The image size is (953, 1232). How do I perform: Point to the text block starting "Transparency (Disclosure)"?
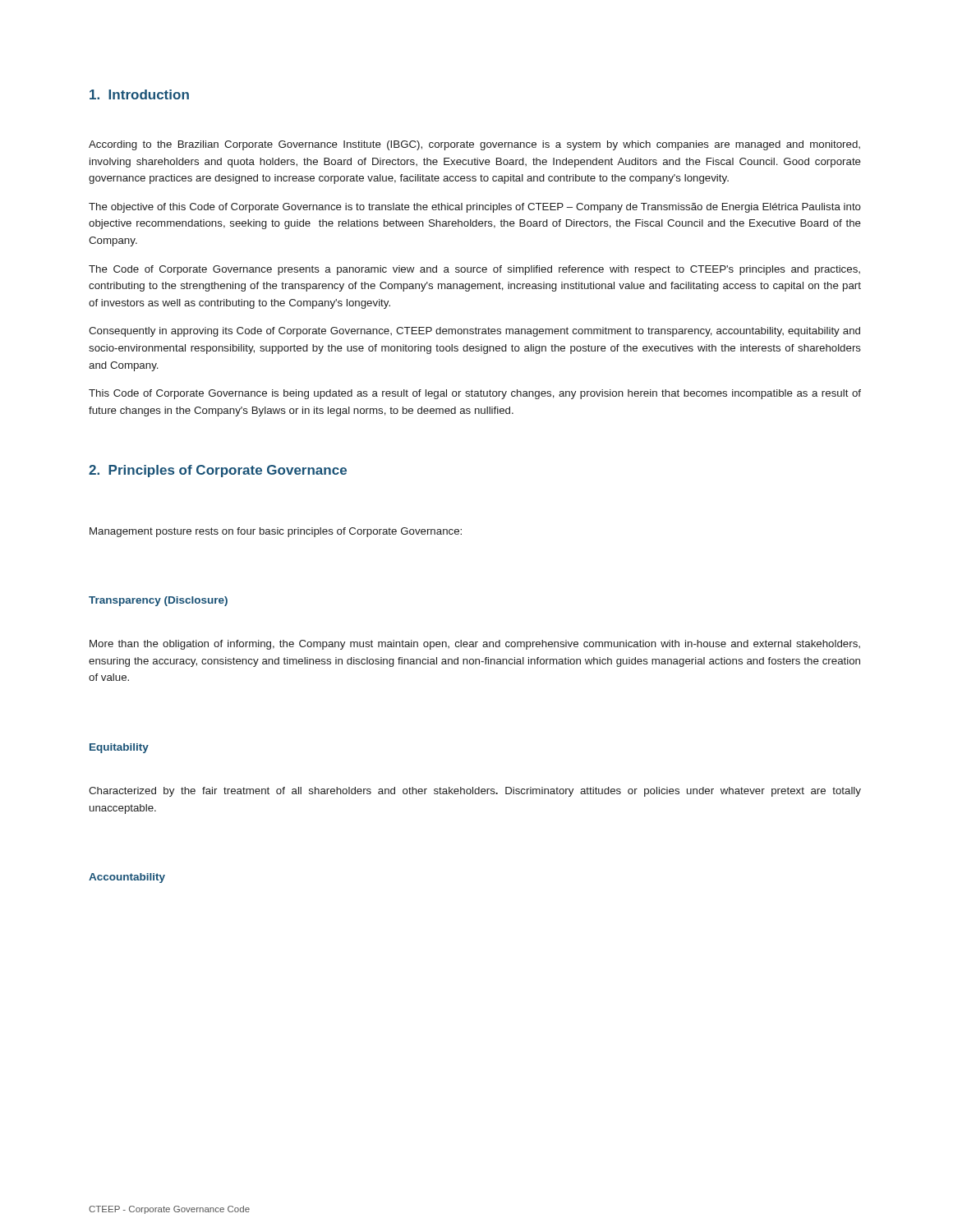158,600
